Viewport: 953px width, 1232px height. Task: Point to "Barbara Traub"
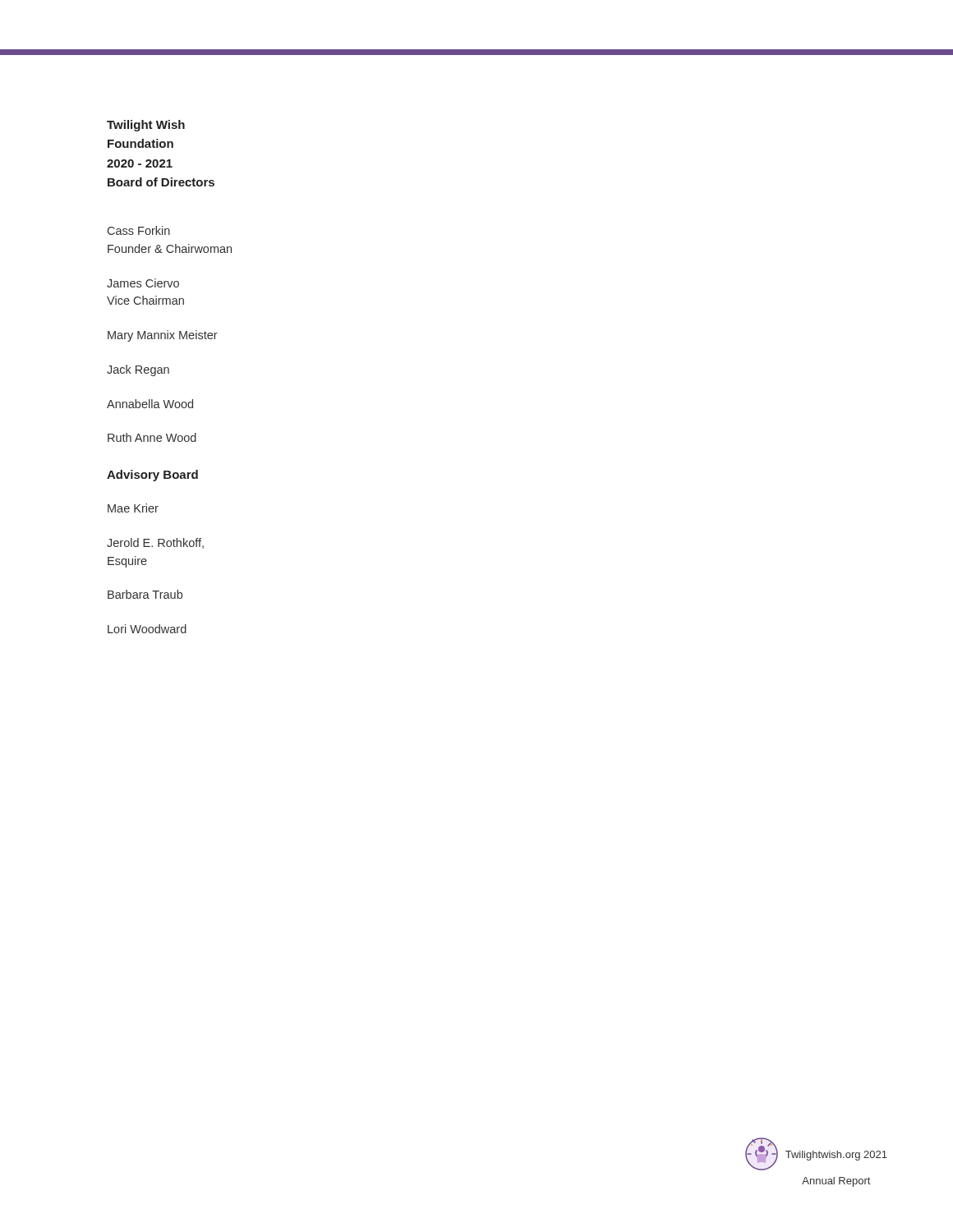click(x=145, y=594)
